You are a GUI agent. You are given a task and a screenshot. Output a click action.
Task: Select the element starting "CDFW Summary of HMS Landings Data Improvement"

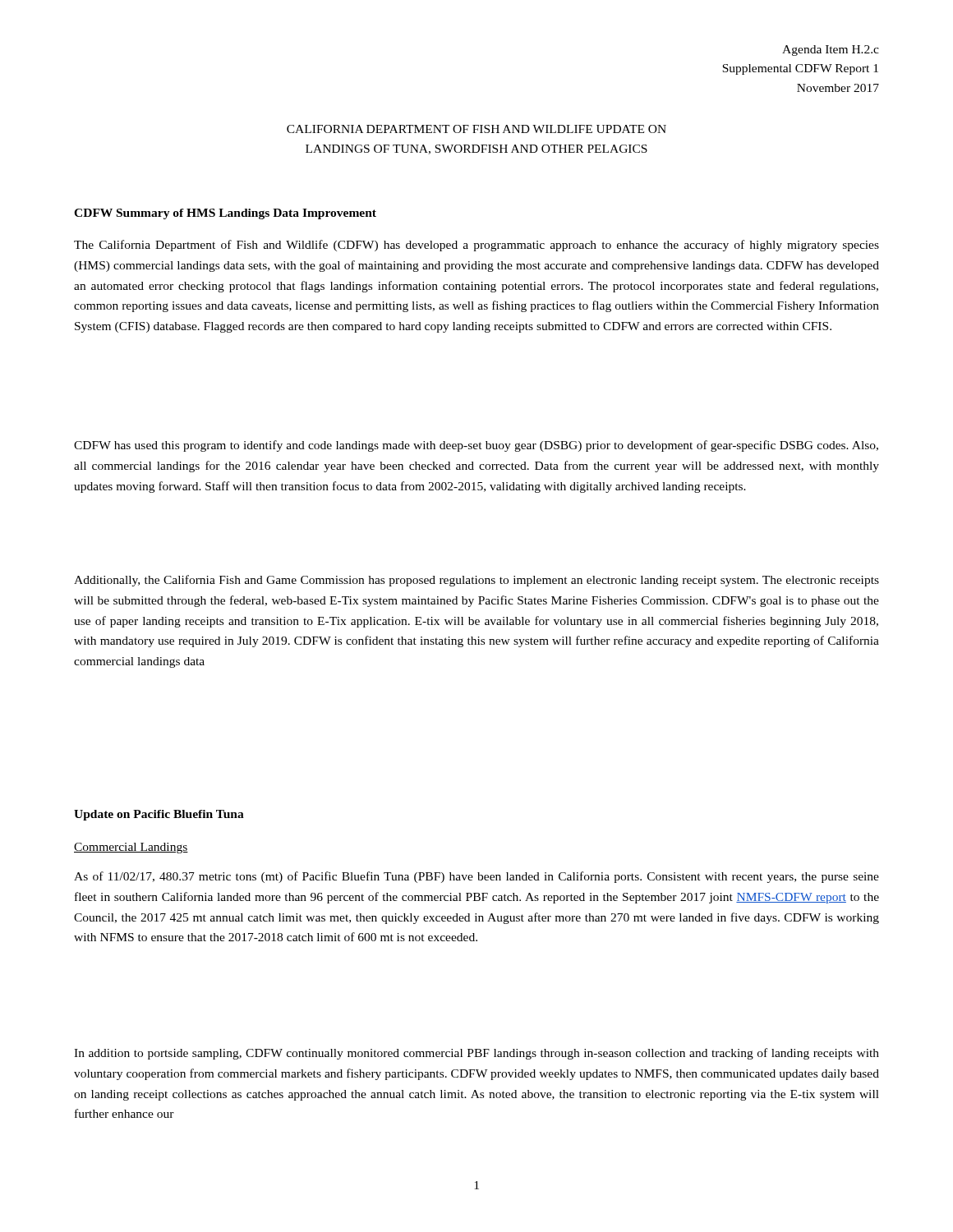point(225,212)
